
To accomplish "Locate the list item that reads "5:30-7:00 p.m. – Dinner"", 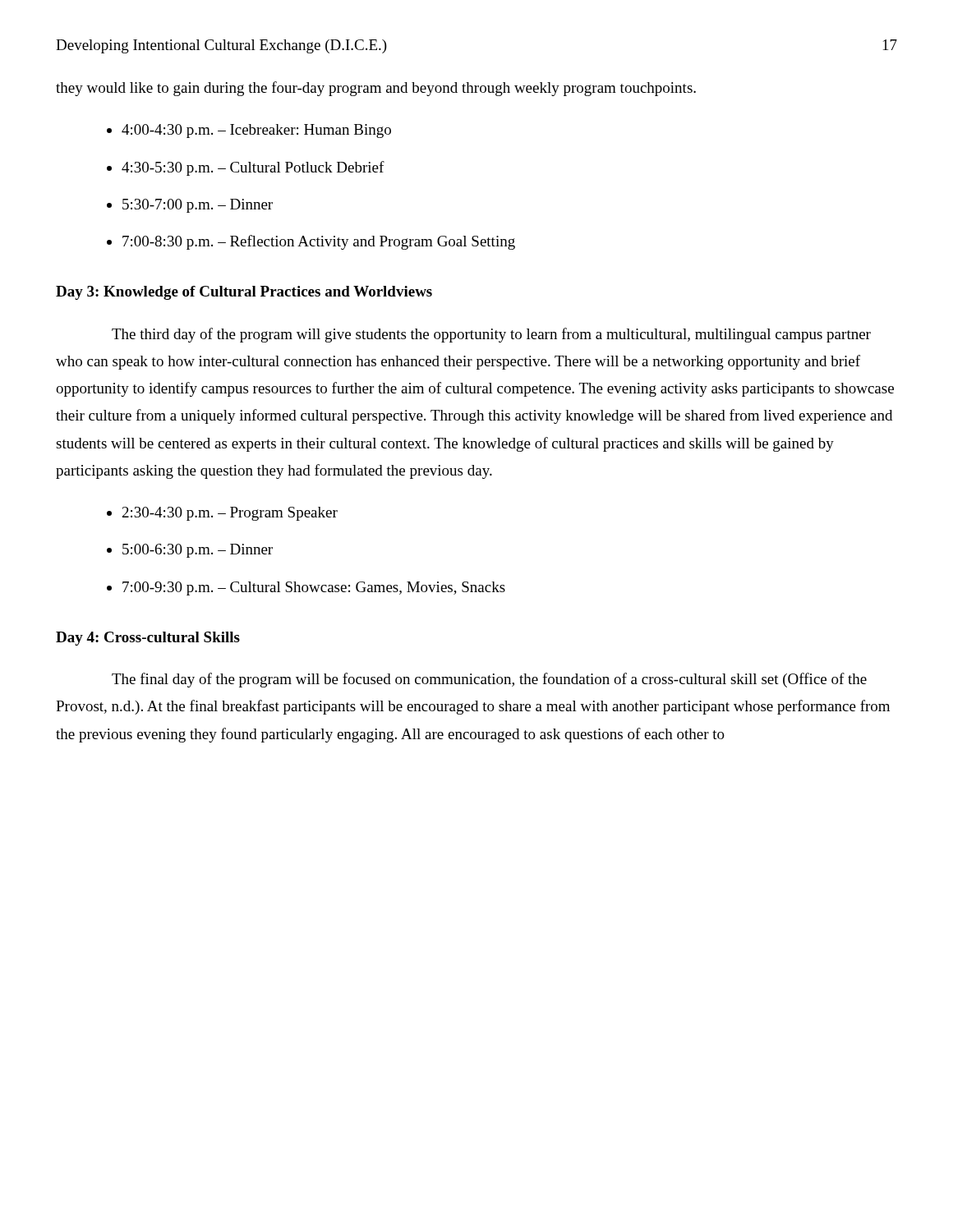I will tap(197, 204).
